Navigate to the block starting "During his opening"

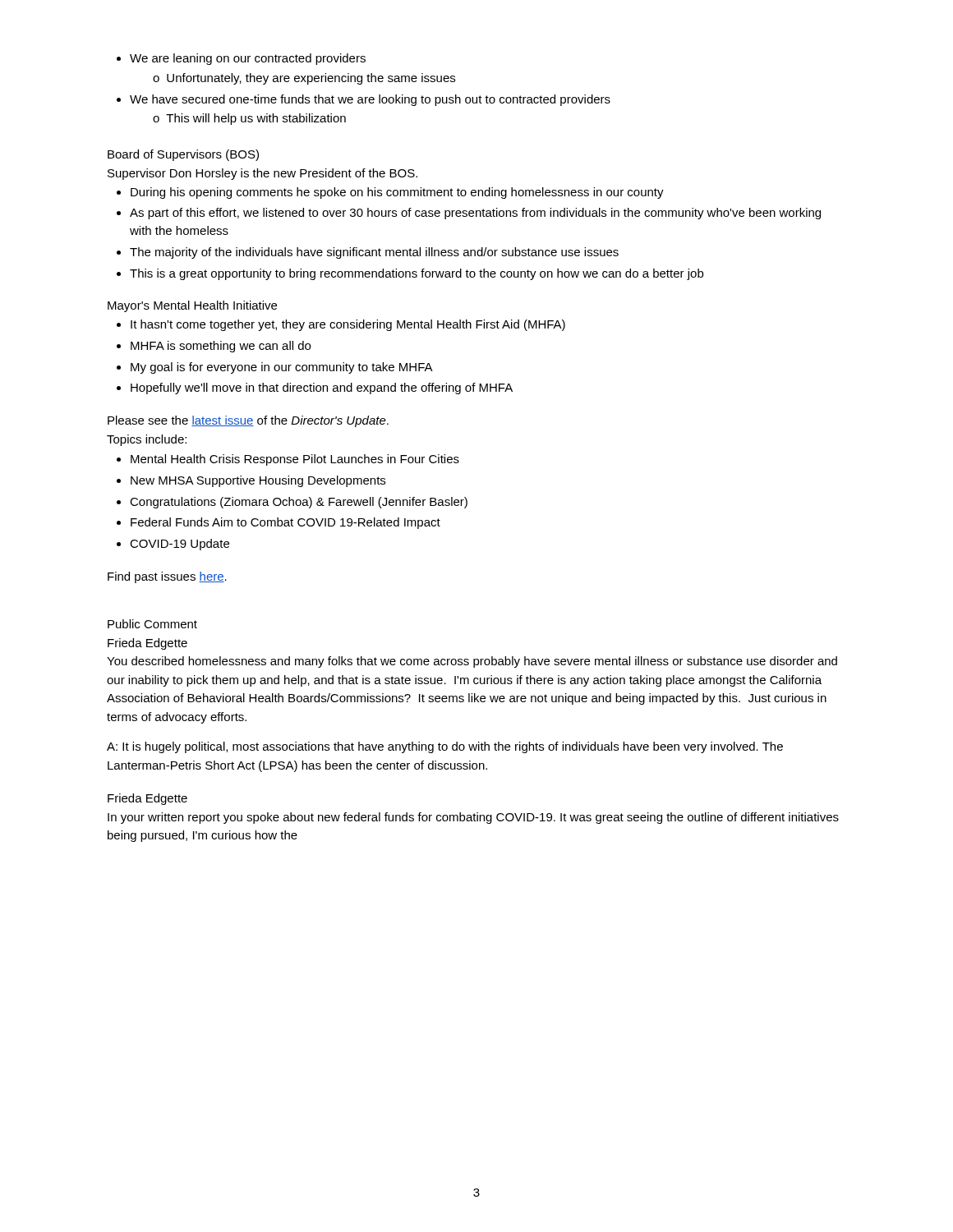click(390, 193)
